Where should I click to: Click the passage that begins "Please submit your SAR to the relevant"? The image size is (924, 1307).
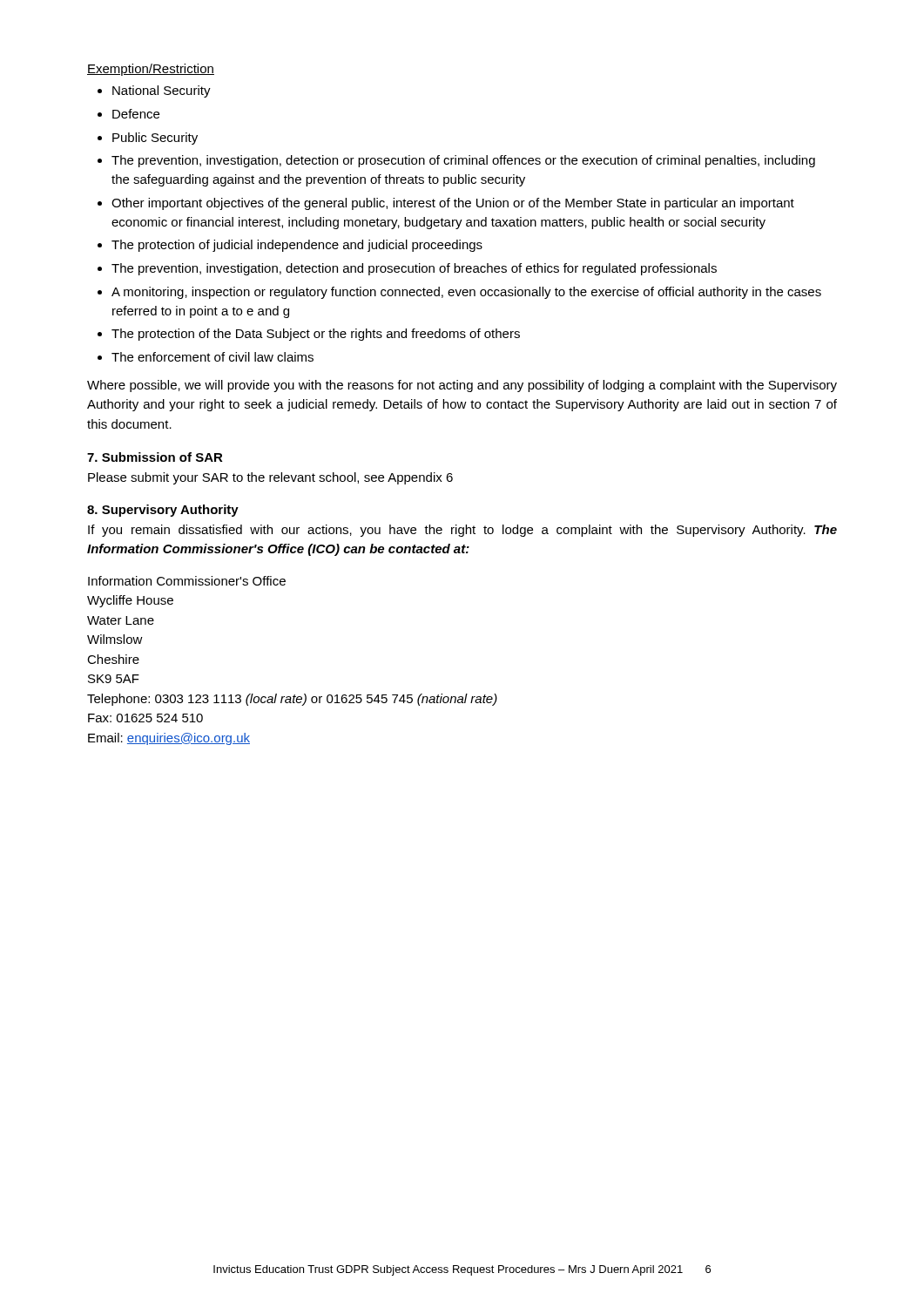pyautogui.click(x=462, y=478)
